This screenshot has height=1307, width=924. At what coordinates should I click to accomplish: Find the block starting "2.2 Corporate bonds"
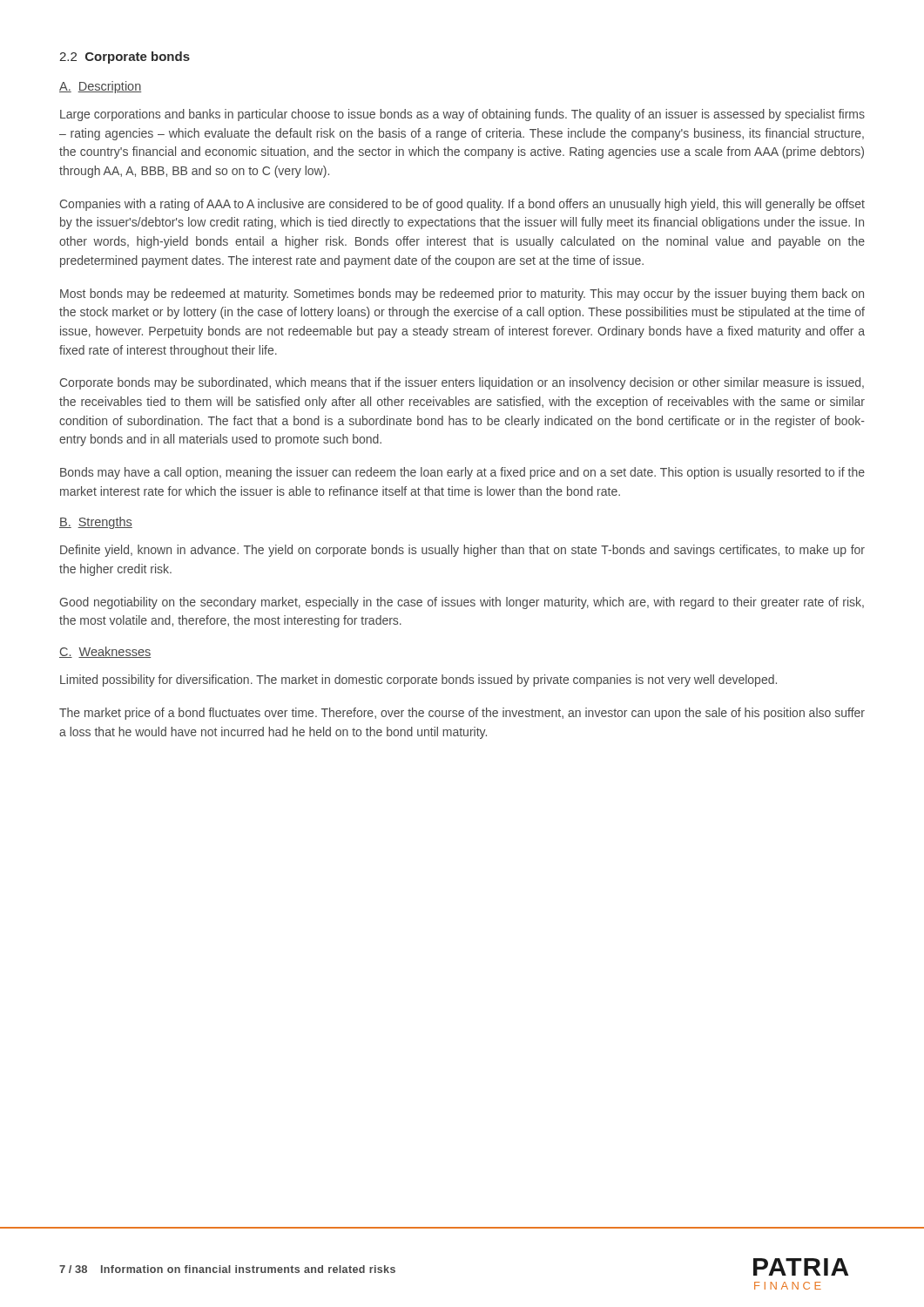(x=125, y=56)
